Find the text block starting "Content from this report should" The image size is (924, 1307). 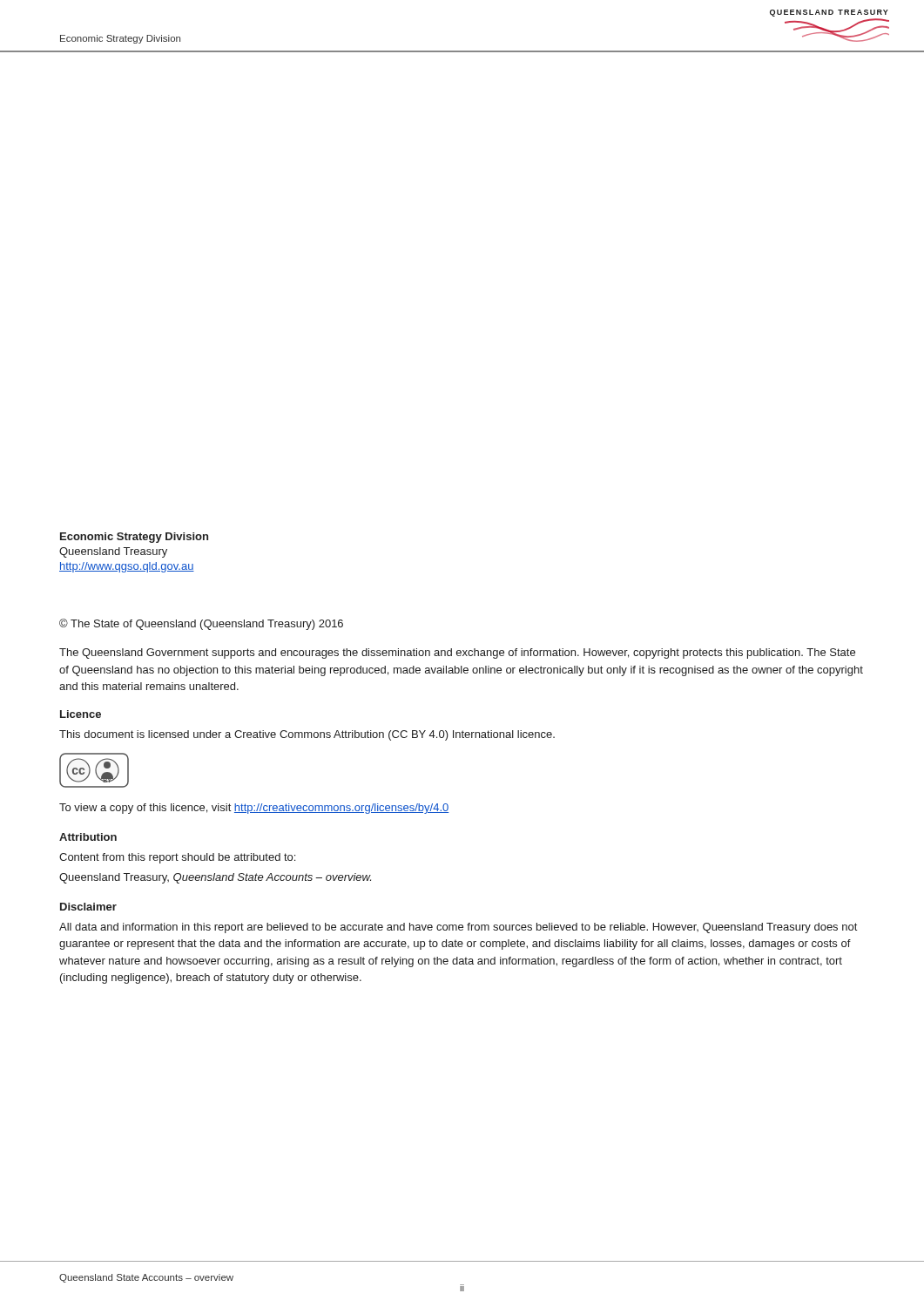click(x=178, y=856)
